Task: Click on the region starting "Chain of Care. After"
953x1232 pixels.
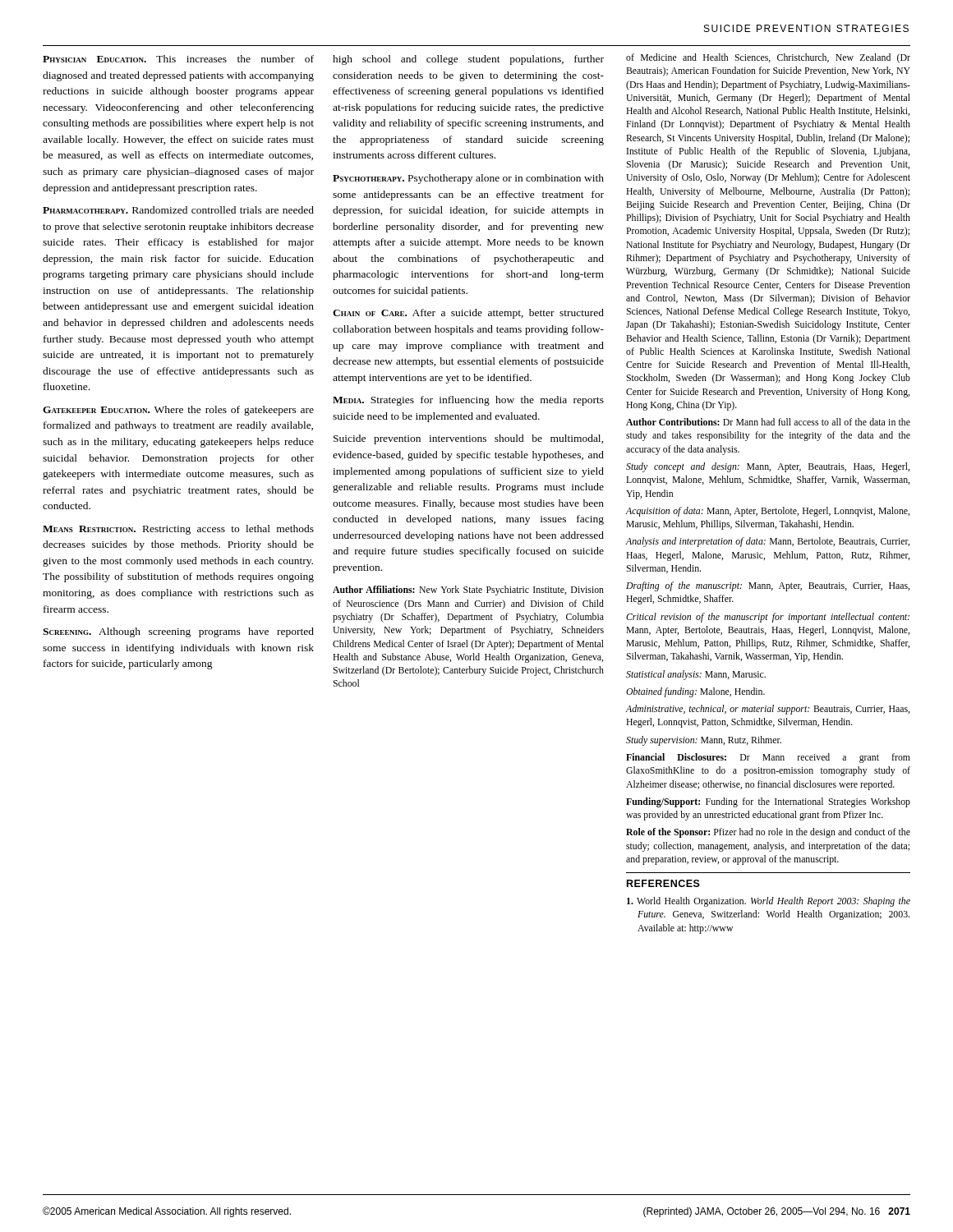Action: pyautogui.click(x=468, y=345)
